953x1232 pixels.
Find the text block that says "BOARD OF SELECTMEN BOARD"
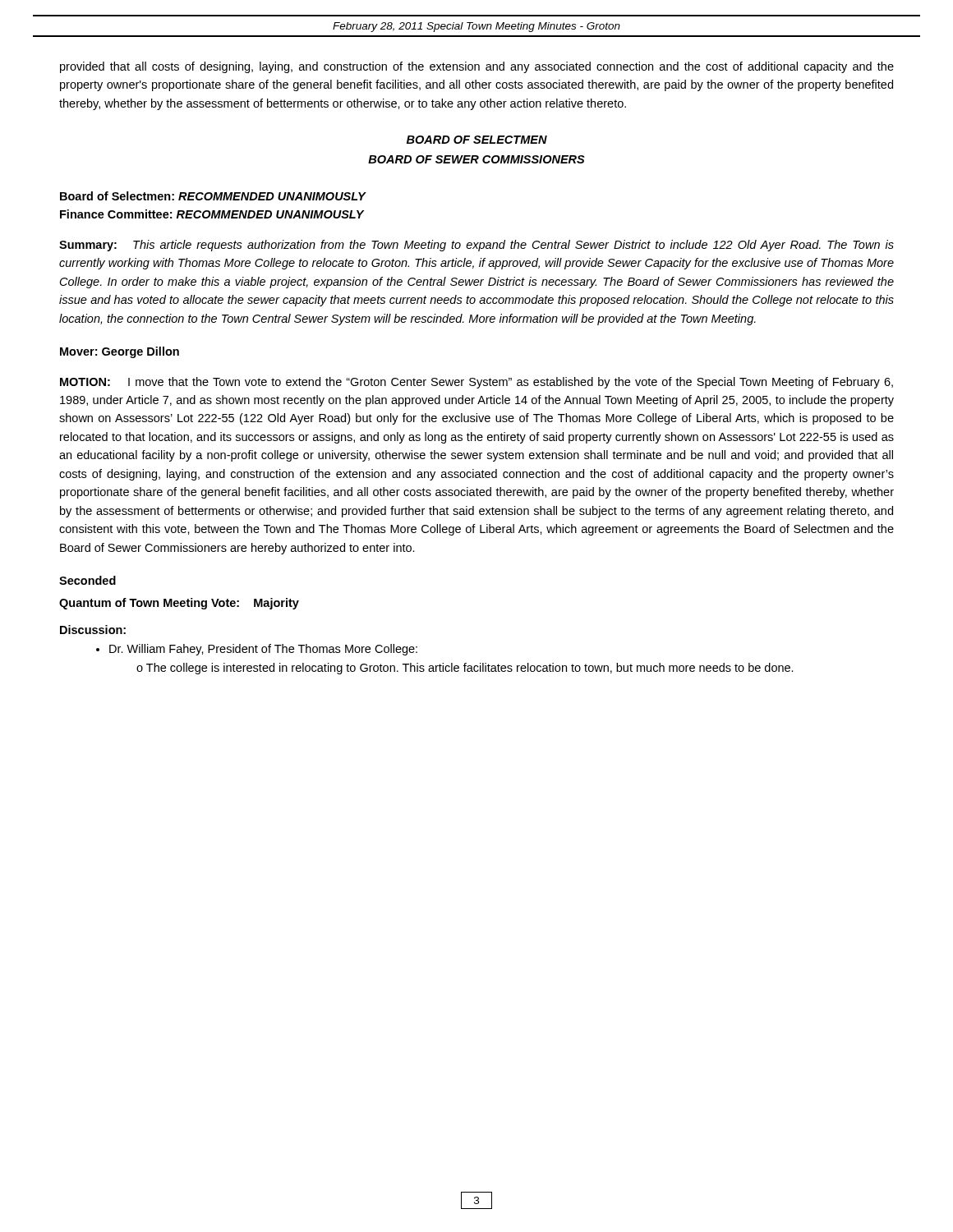pyautogui.click(x=476, y=150)
